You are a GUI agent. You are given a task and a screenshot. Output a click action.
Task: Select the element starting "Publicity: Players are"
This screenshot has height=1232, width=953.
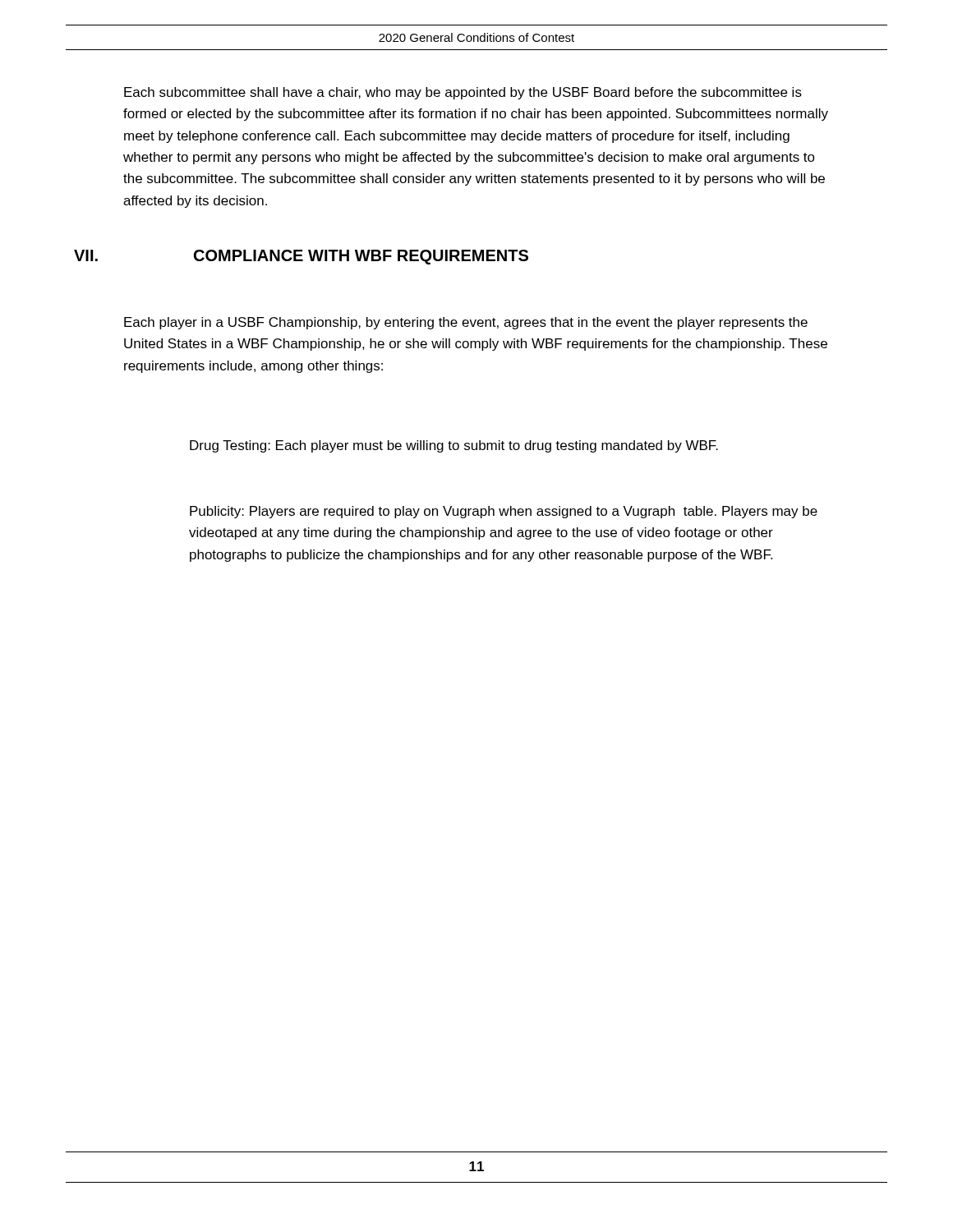coord(503,533)
